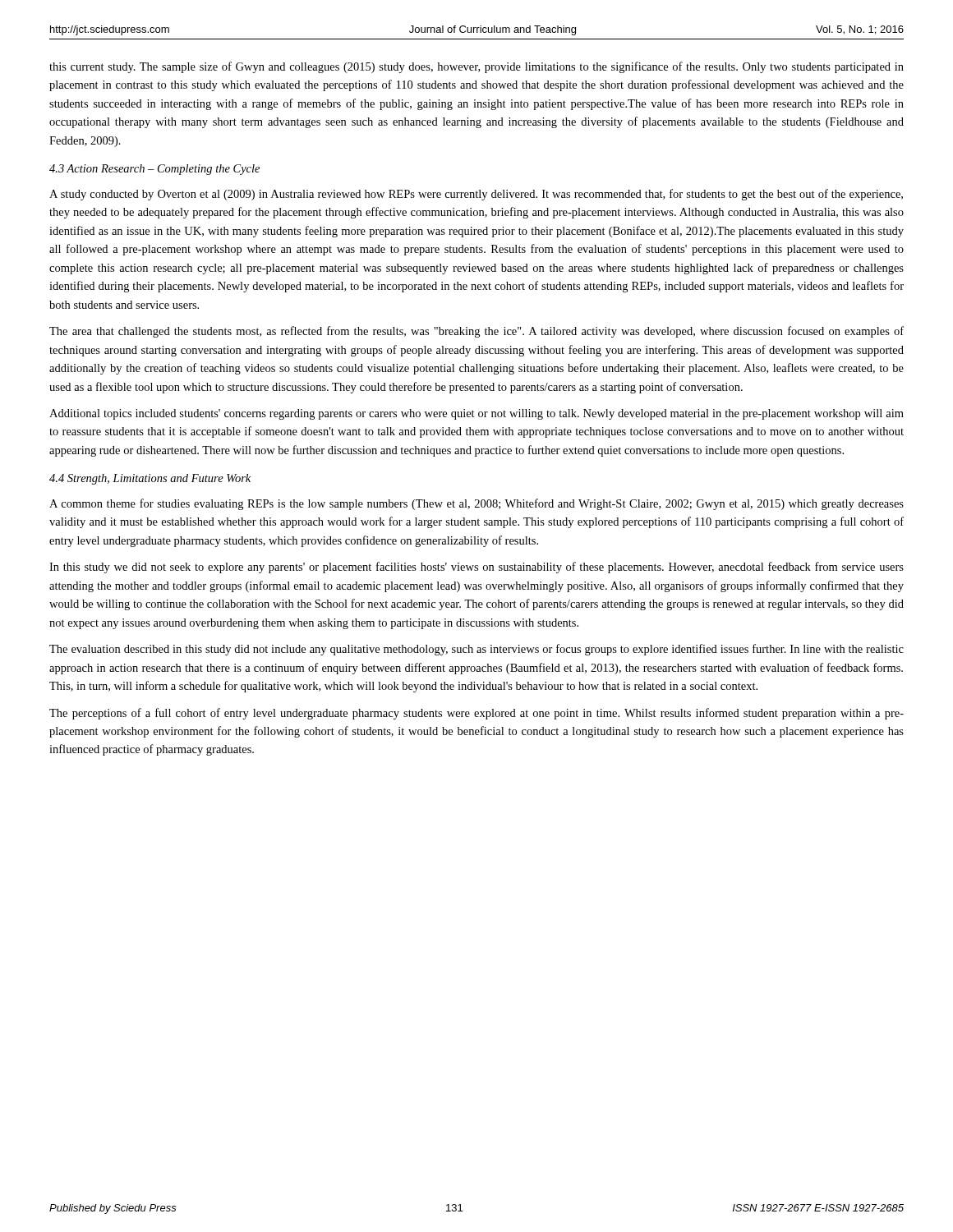Point to the block starting "The area that challenged"
The image size is (953, 1232).
coord(476,359)
